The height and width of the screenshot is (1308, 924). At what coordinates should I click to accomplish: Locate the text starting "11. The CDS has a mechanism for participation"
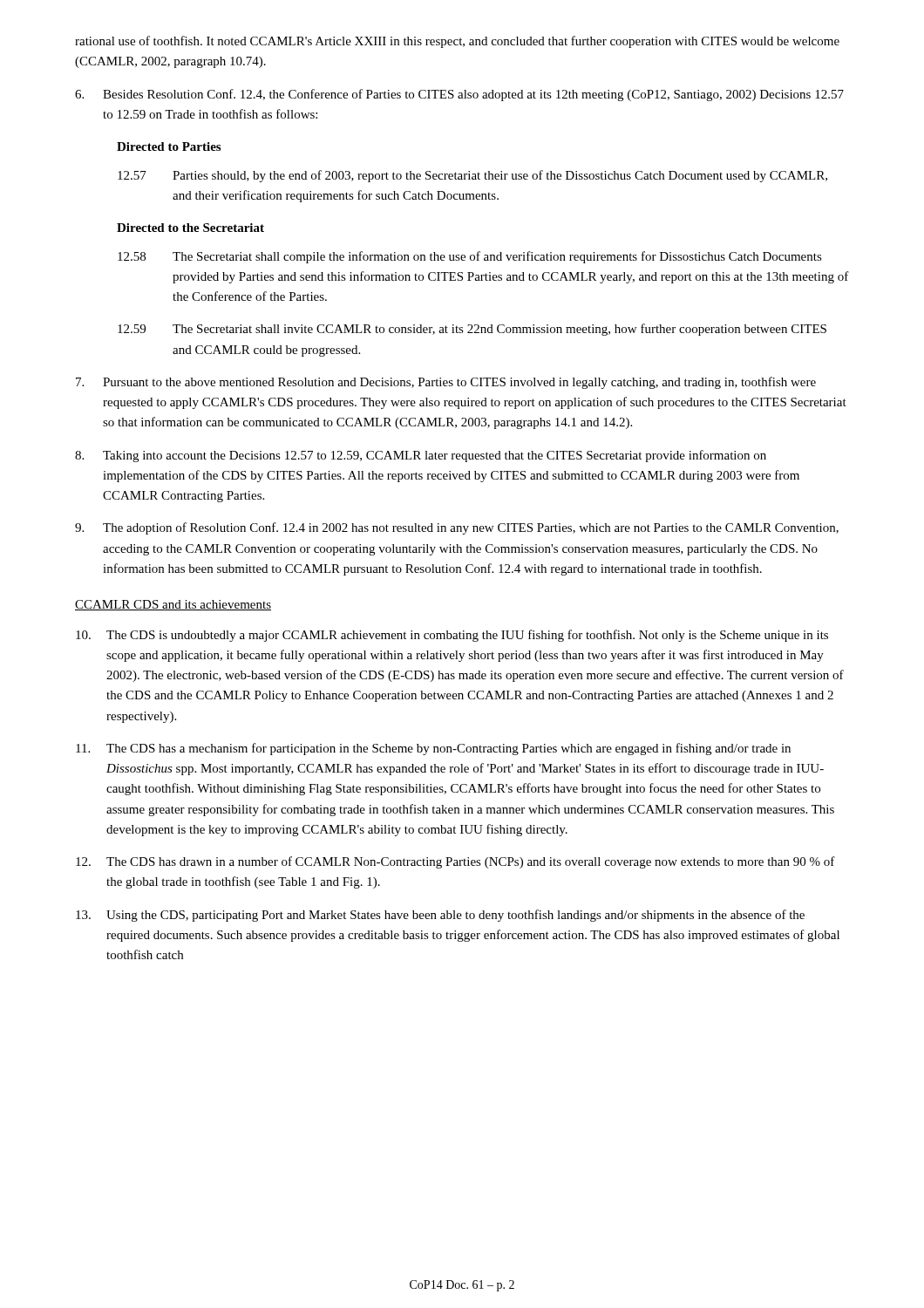tap(462, 789)
